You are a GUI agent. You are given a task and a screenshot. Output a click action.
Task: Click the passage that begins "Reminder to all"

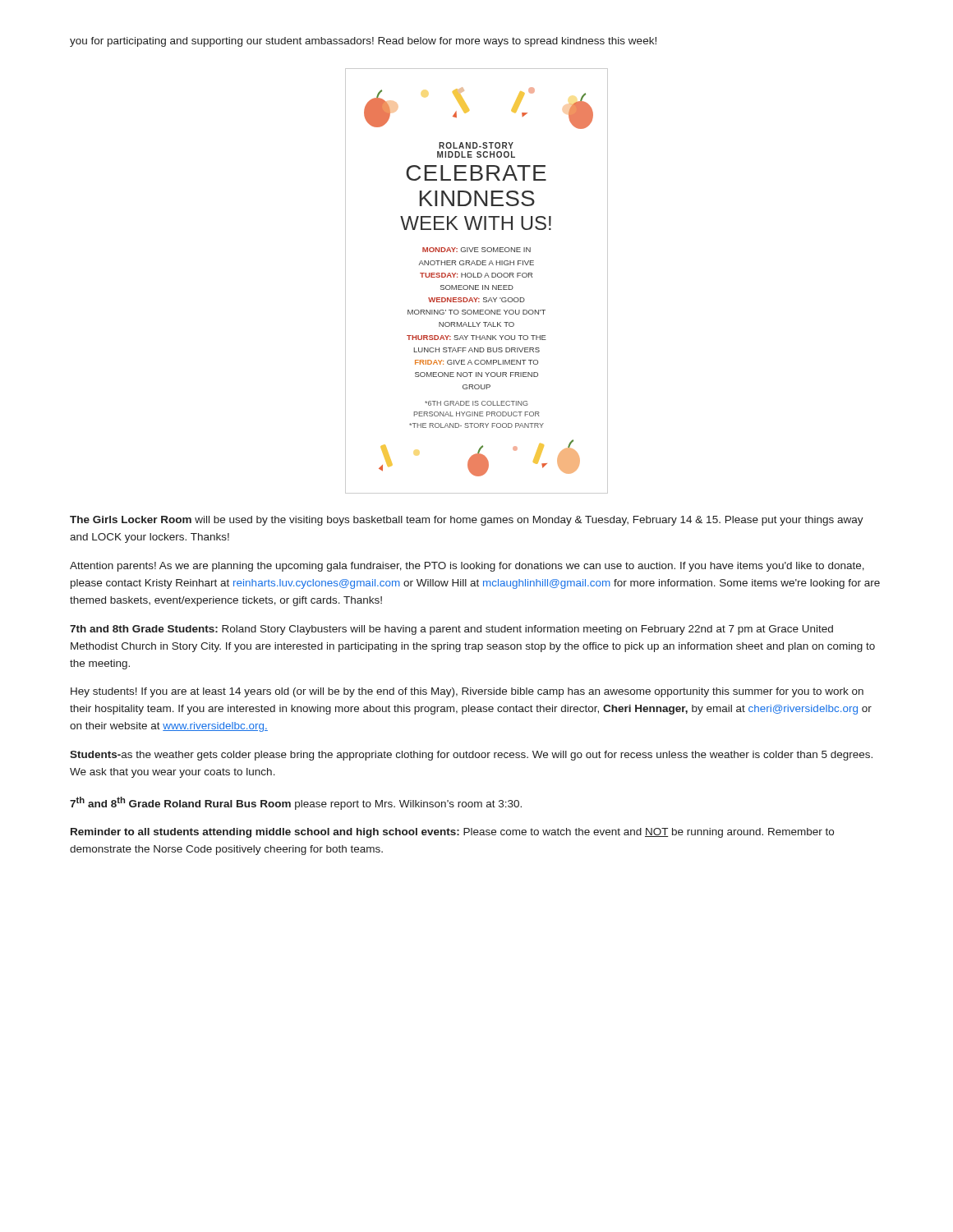(452, 841)
